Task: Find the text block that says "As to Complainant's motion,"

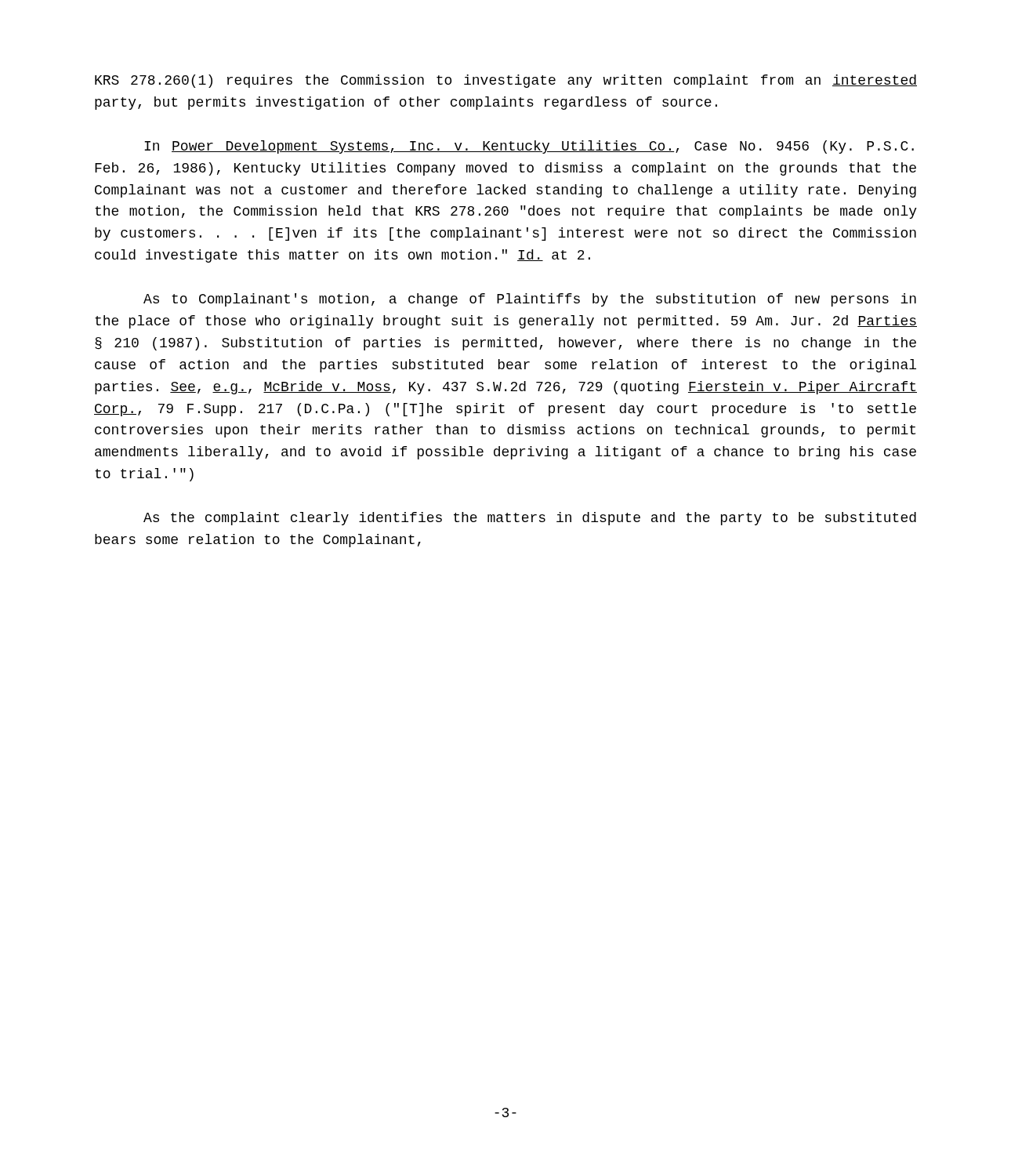Action: [505, 387]
